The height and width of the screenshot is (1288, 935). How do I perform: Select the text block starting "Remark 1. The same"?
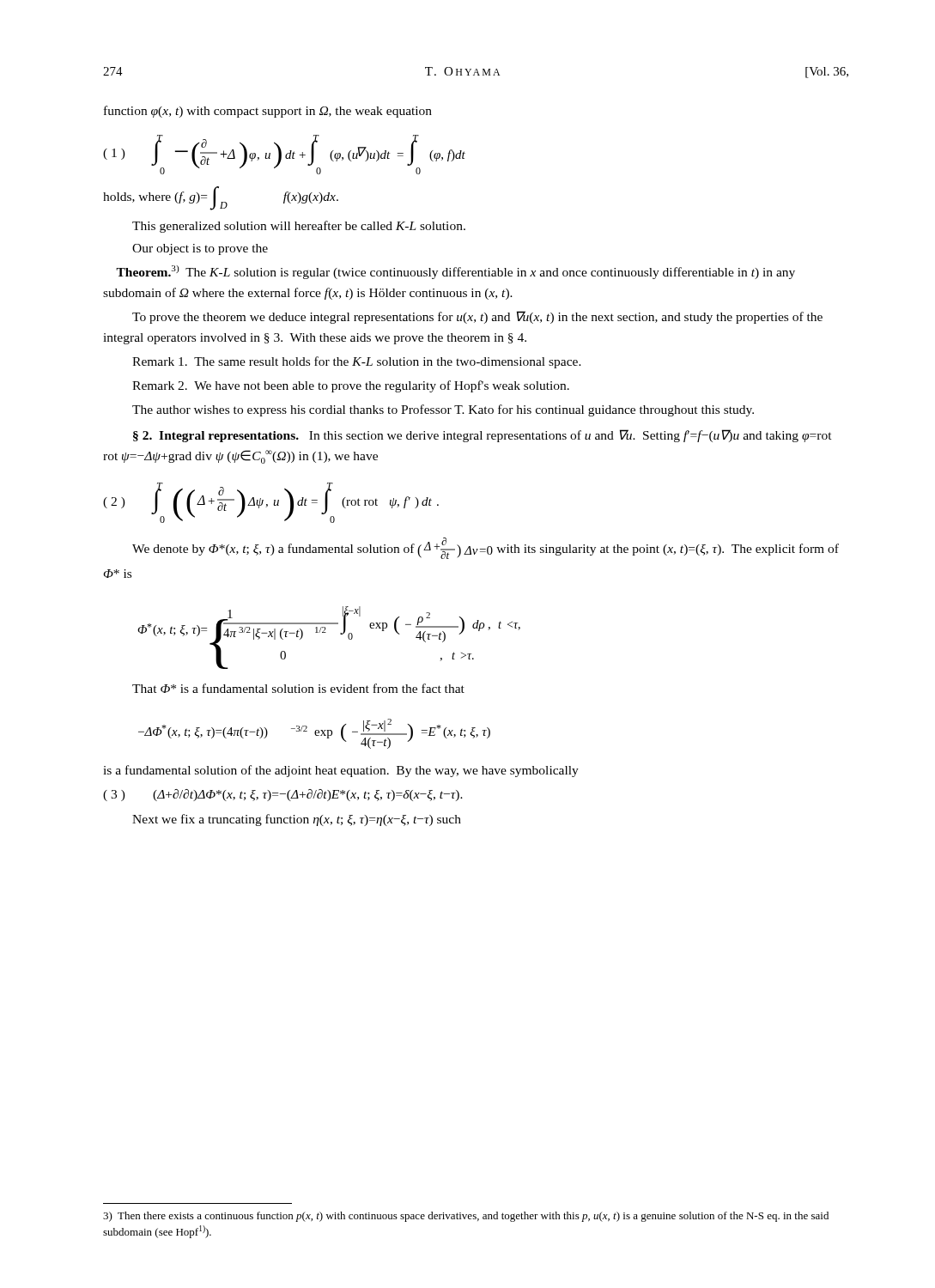(x=357, y=361)
